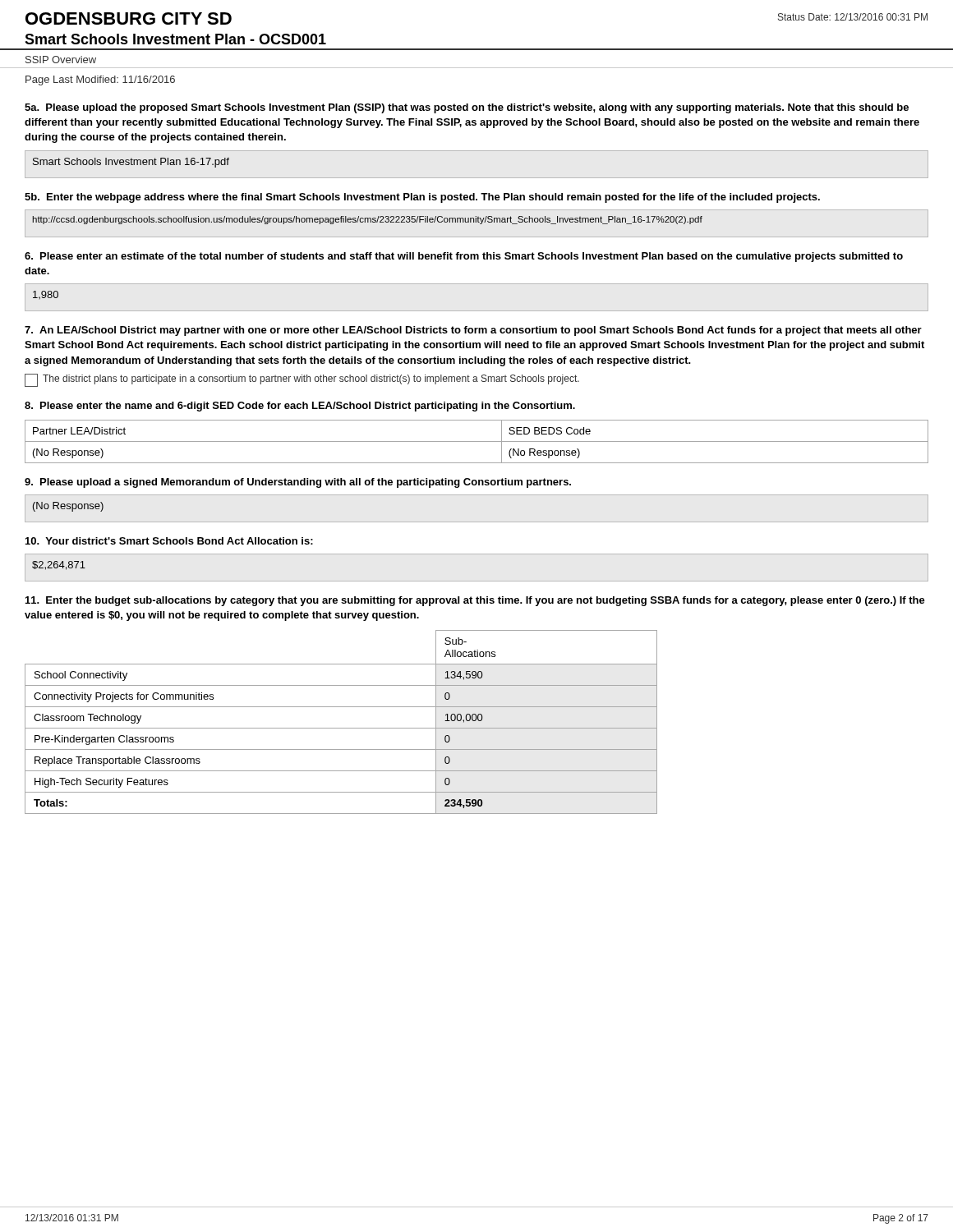The width and height of the screenshot is (953, 1232).
Task: Locate the text "(No Response)"
Action: (68, 506)
